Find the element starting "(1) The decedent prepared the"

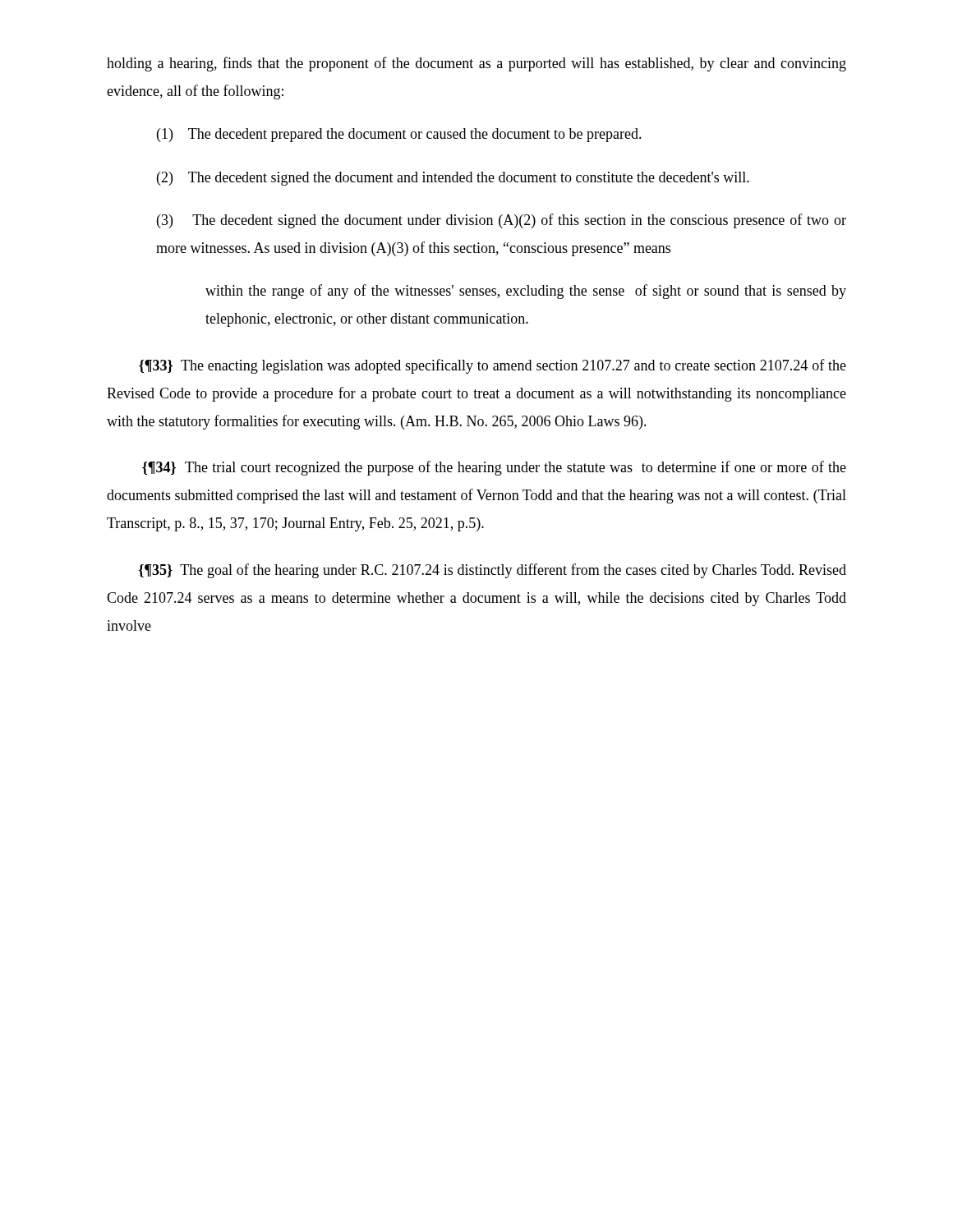[399, 134]
